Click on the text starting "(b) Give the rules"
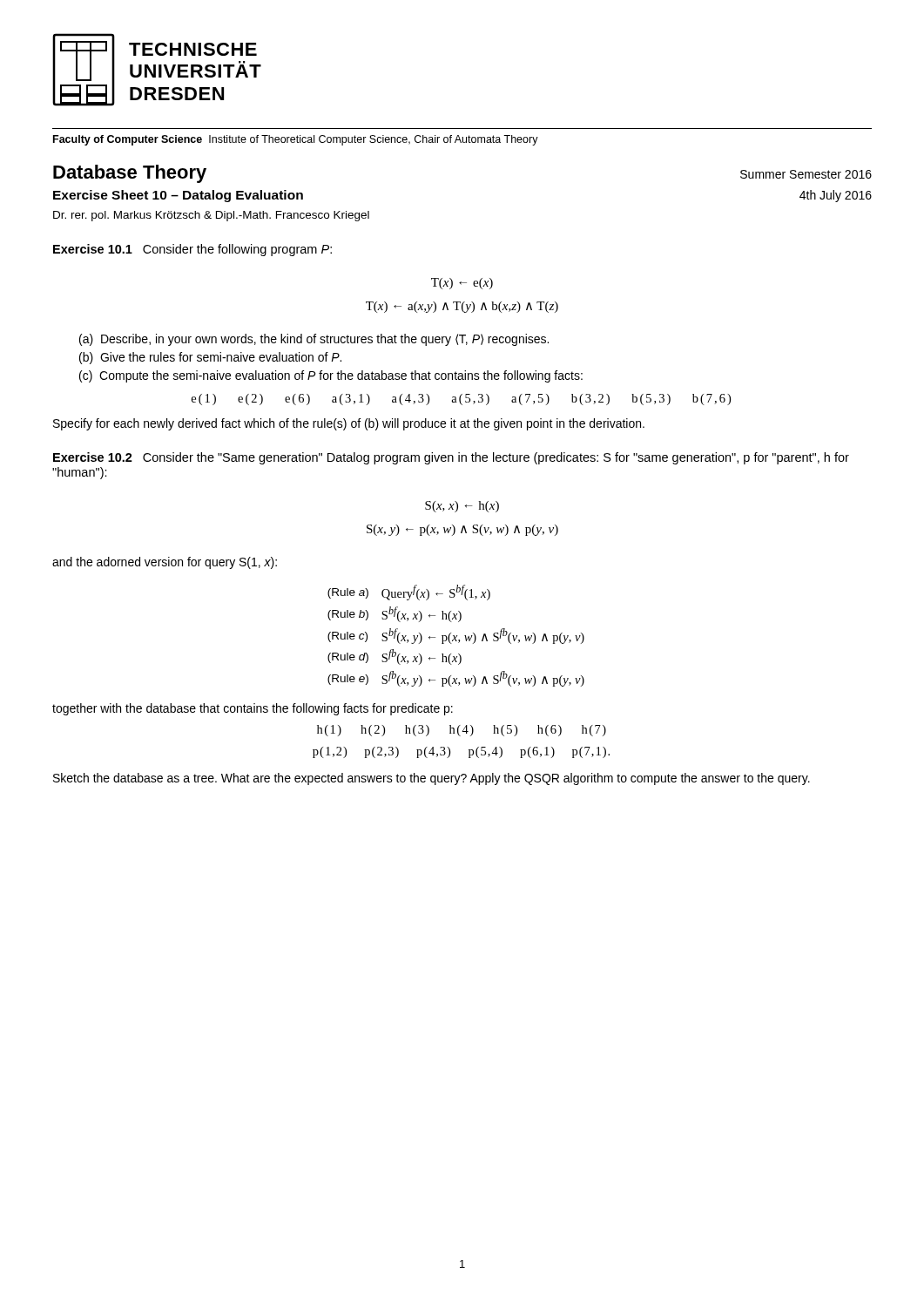The width and height of the screenshot is (924, 1307). click(211, 357)
